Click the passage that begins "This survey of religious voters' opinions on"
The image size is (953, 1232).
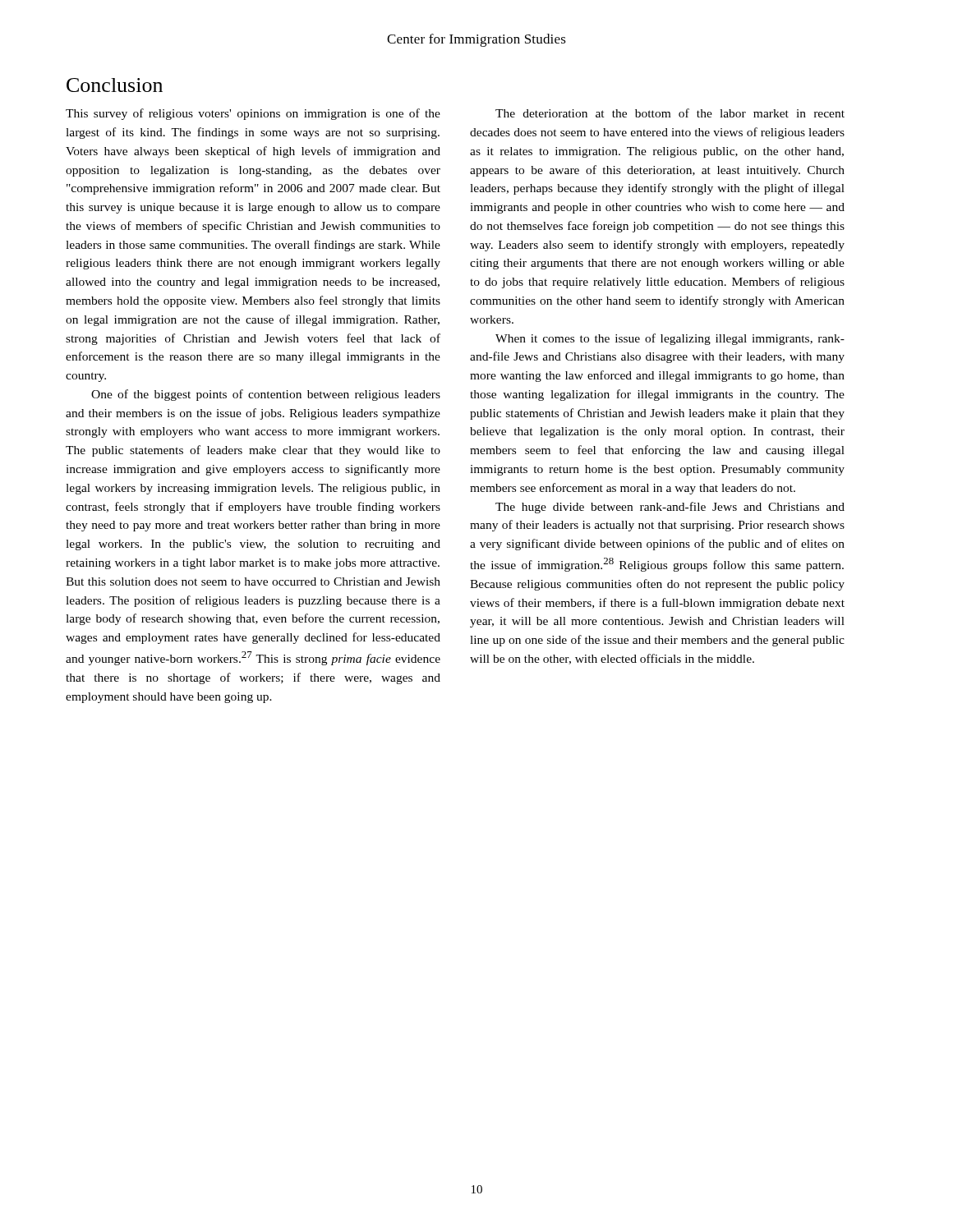(x=253, y=405)
